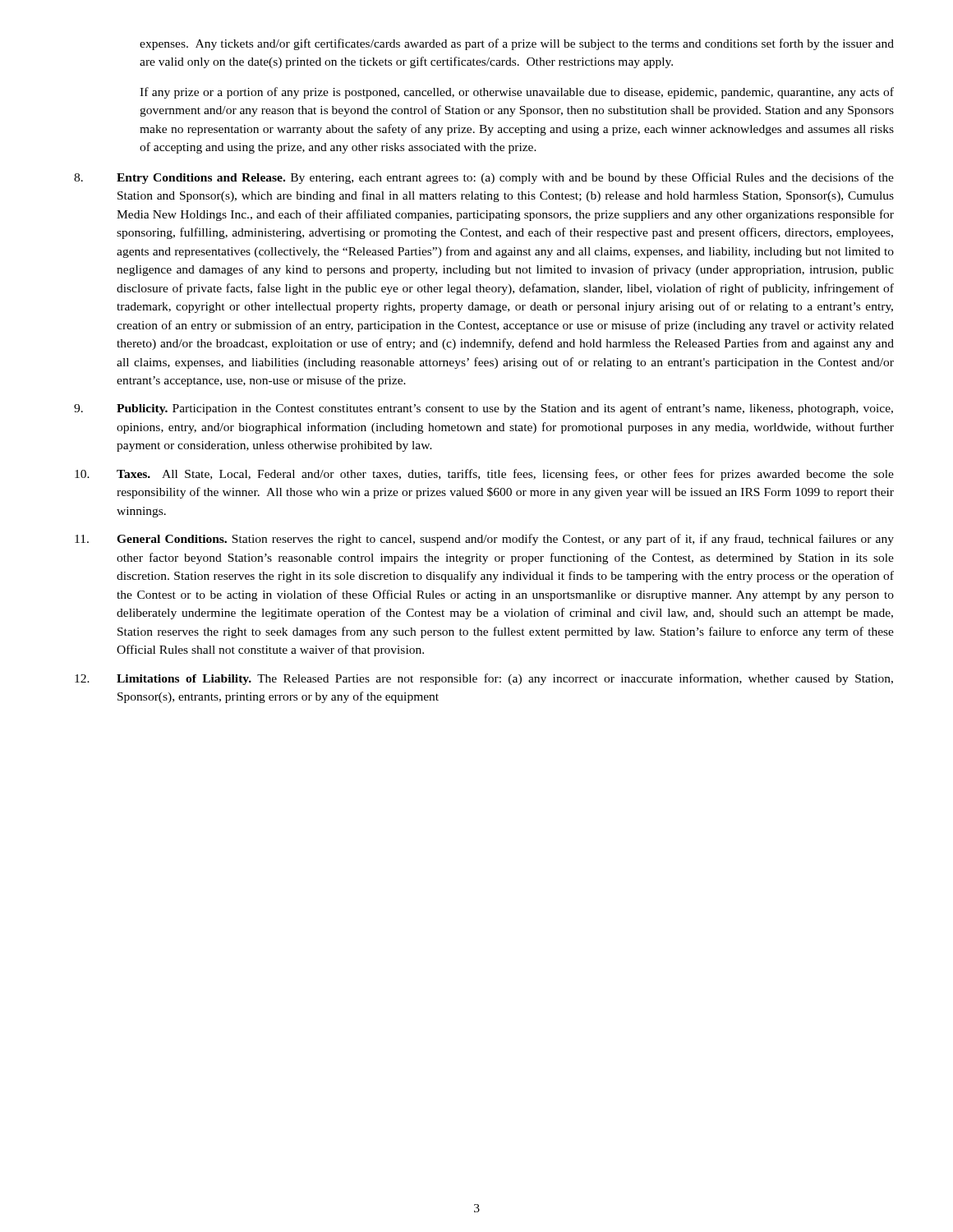
Task: Locate the block of text that opens with "expenses. Any tickets and/or gift certificates/cards"
Action: (517, 52)
